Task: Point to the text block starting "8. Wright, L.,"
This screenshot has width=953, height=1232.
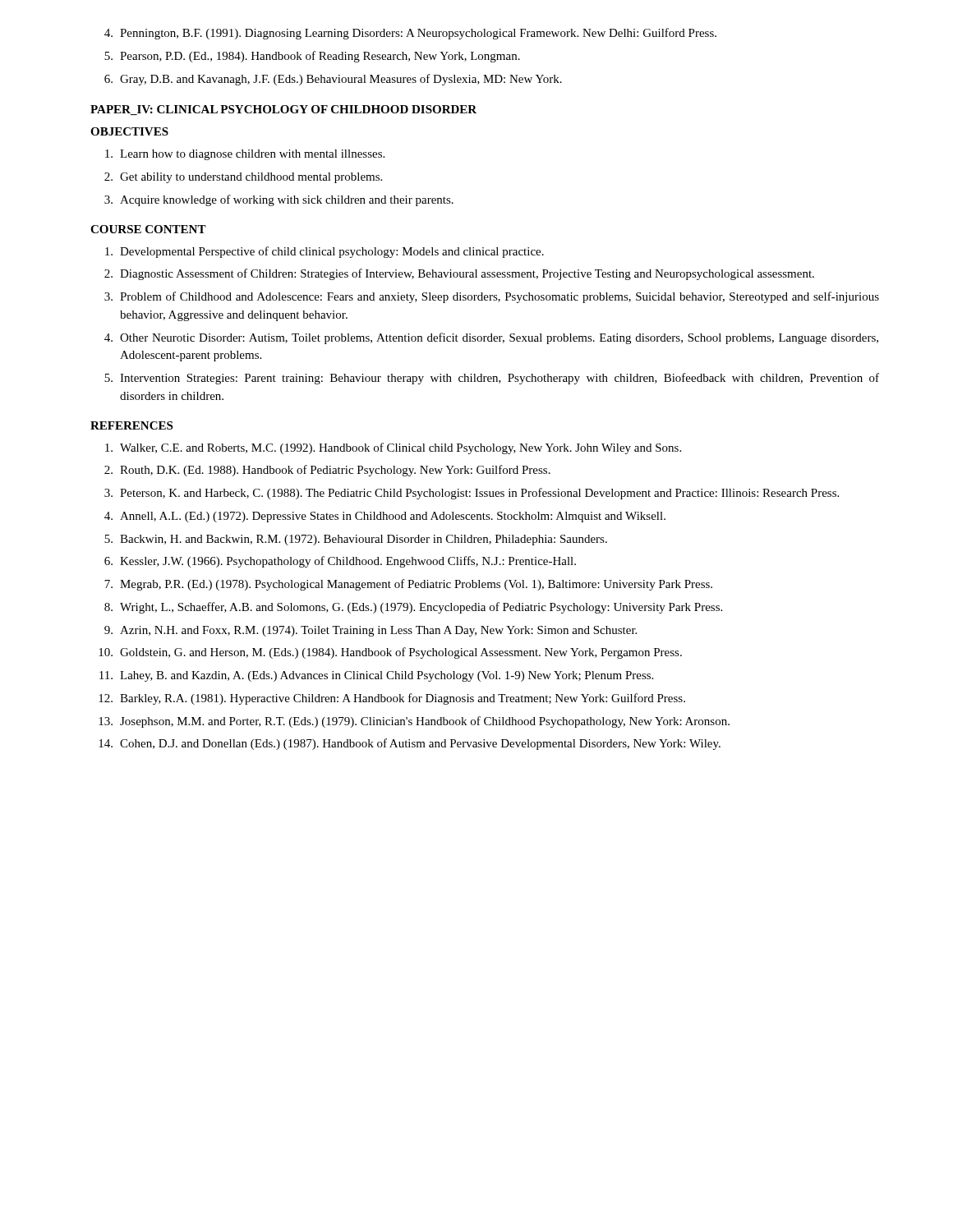Action: [485, 607]
